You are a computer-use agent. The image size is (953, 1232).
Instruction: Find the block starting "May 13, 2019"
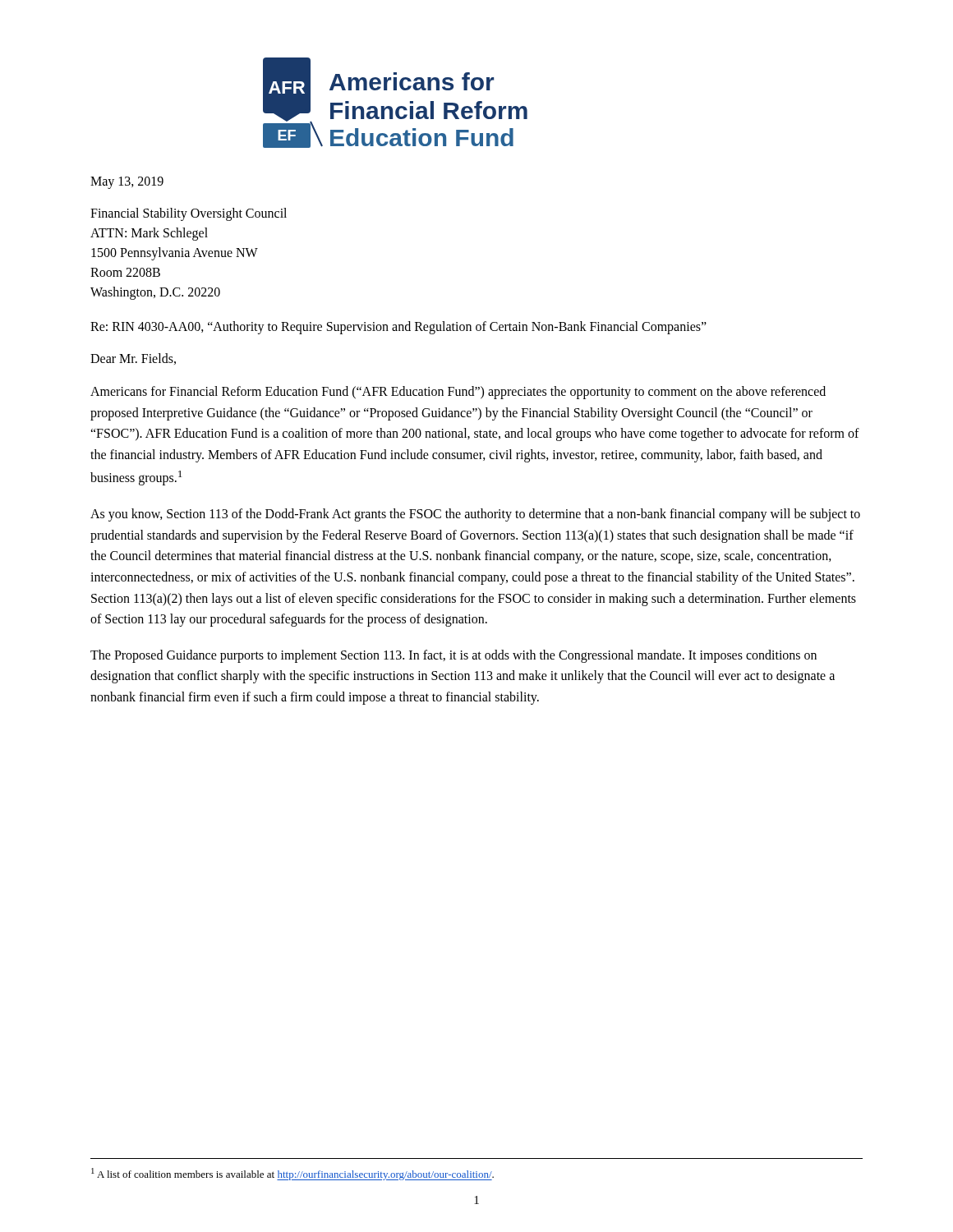pyautogui.click(x=127, y=181)
